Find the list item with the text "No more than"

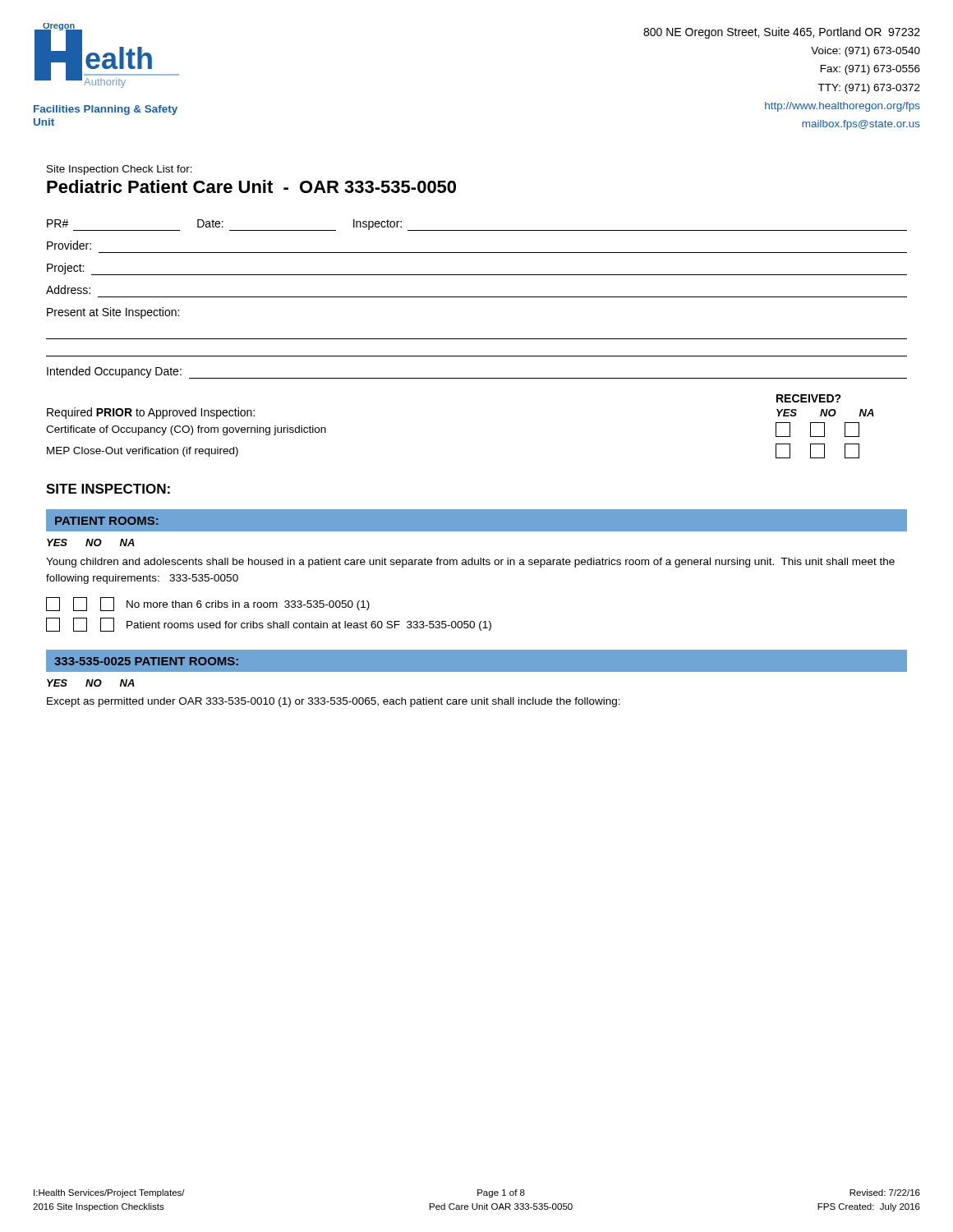208,604
